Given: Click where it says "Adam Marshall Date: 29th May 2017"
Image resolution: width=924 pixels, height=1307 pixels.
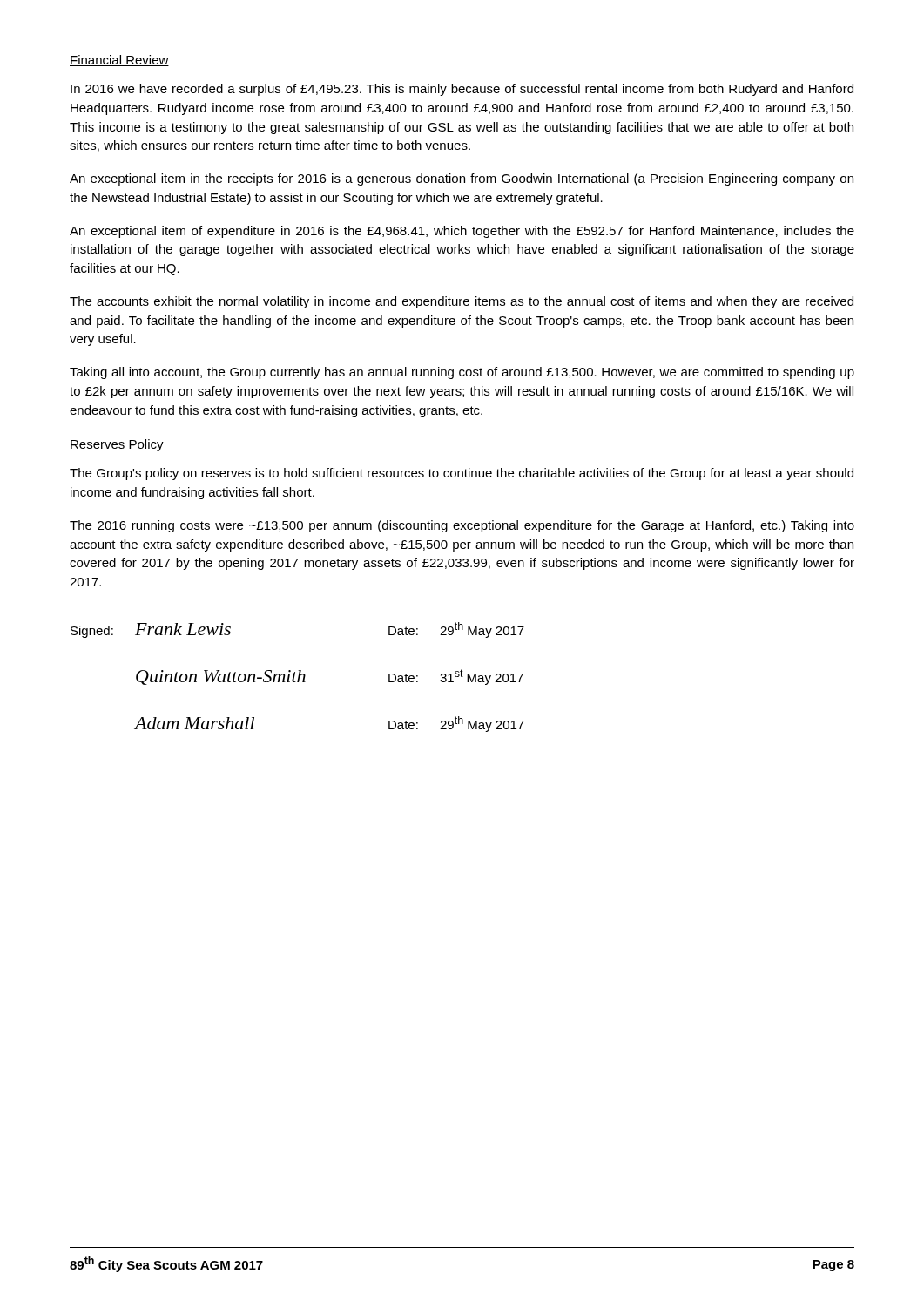Looking at the screenshot, I should coord(197,724).
